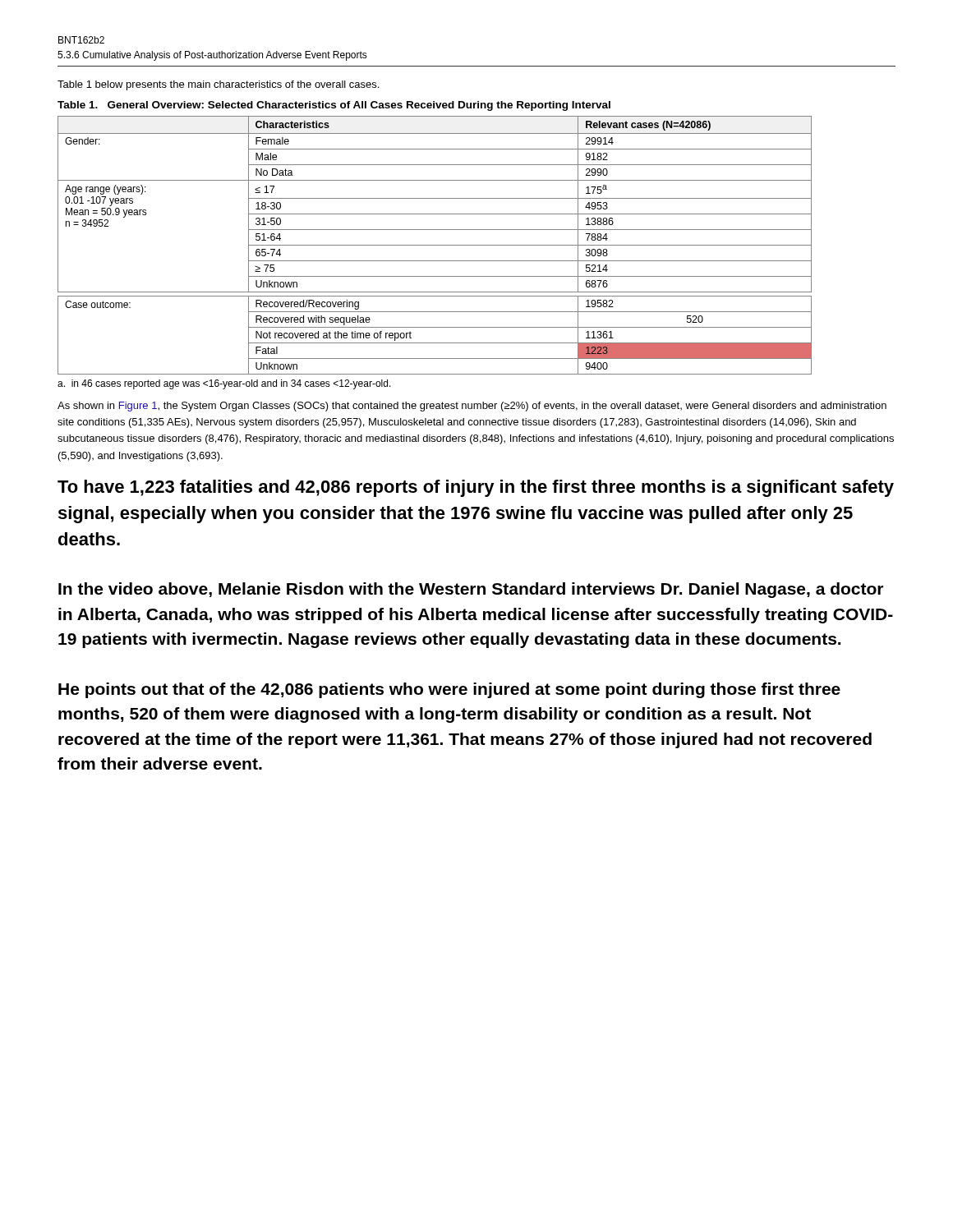The height and width of the screenshot is (1232, 953).
Task: Find the block on this page that starts "As shown in"
Action: click(x=476, y=430)
